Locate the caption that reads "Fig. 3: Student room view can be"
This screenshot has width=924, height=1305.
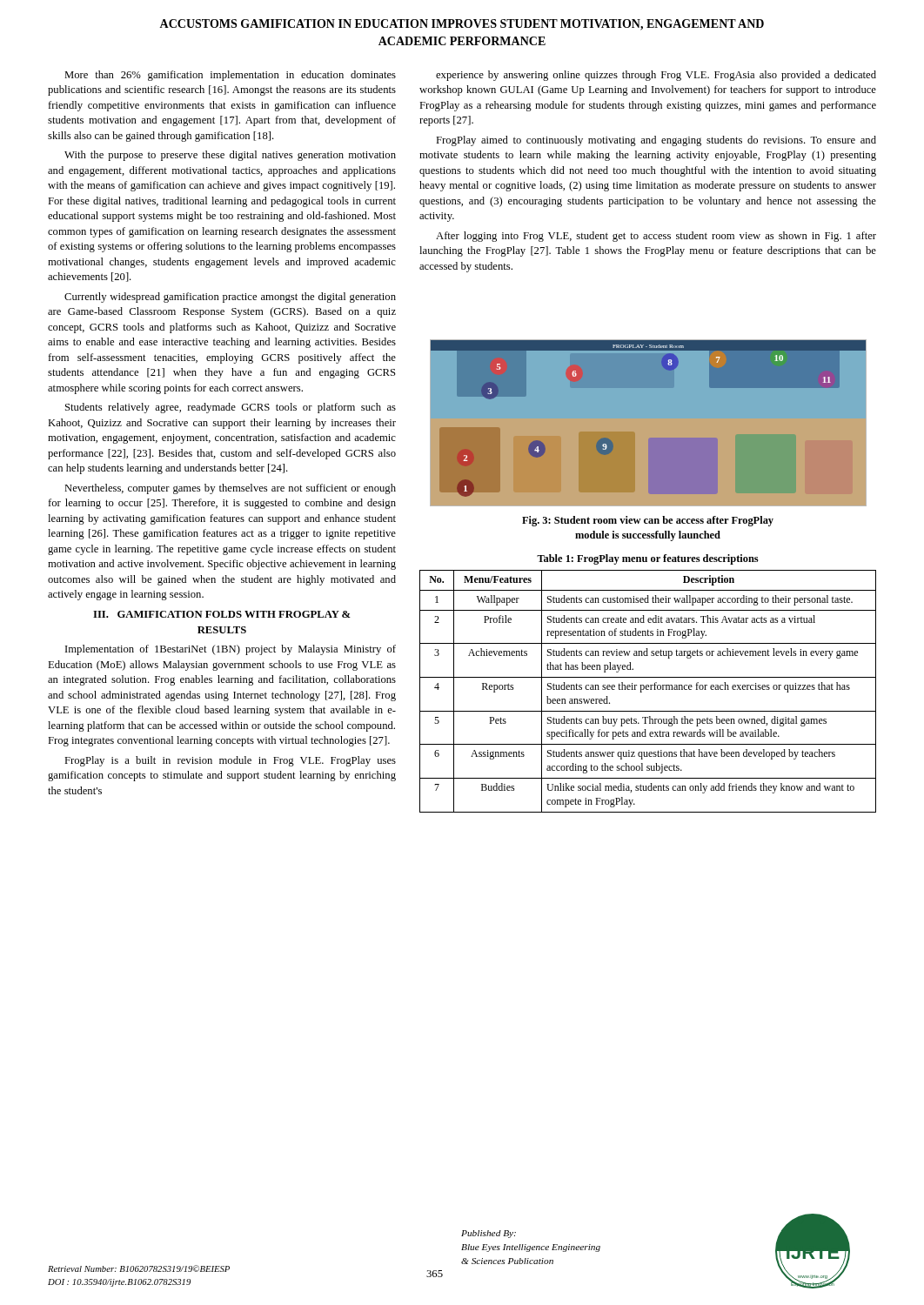click(x=648, y=528)
